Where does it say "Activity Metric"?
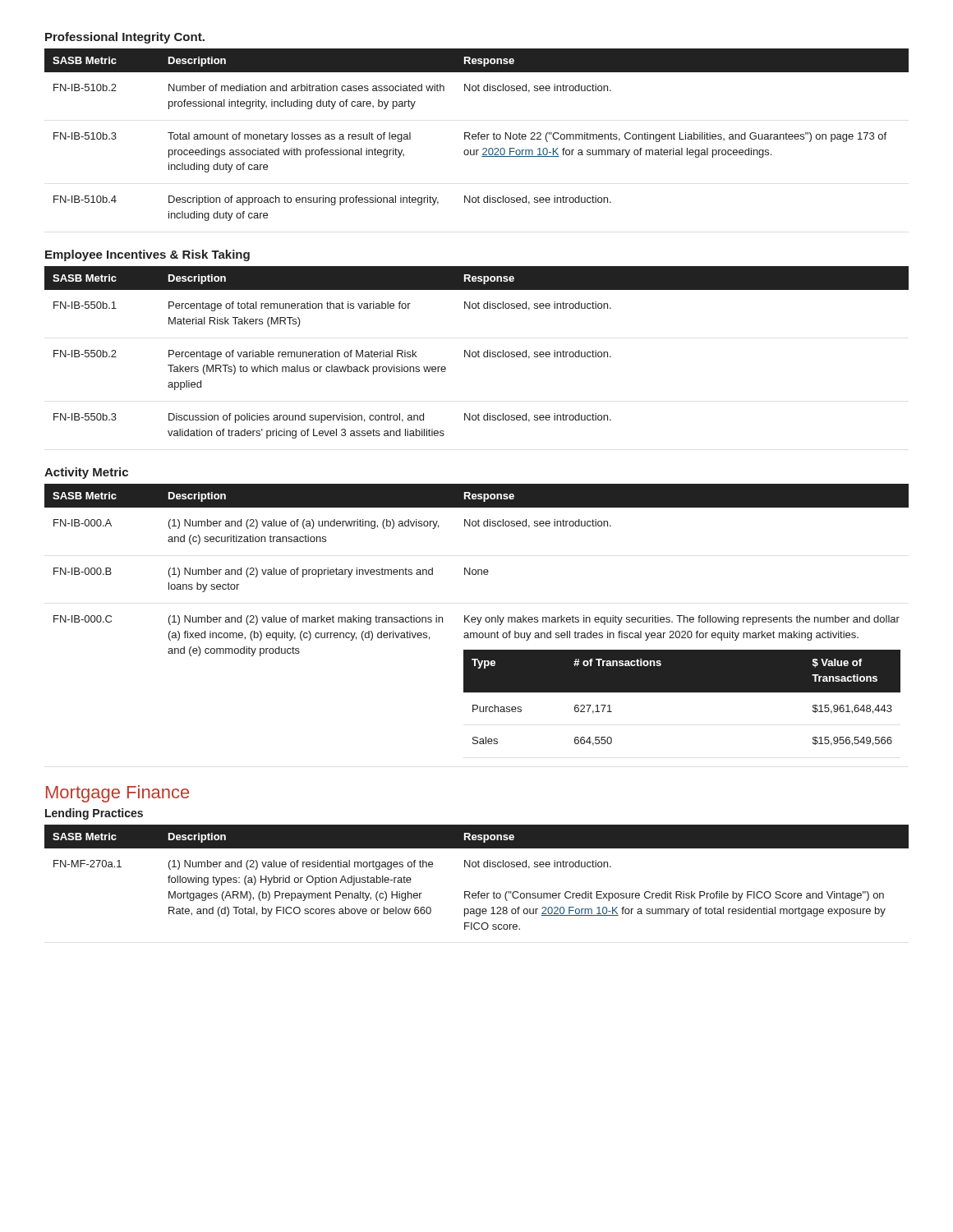Image resolution: width=953 pixels, height=1232 pixels. click(87, 472)
